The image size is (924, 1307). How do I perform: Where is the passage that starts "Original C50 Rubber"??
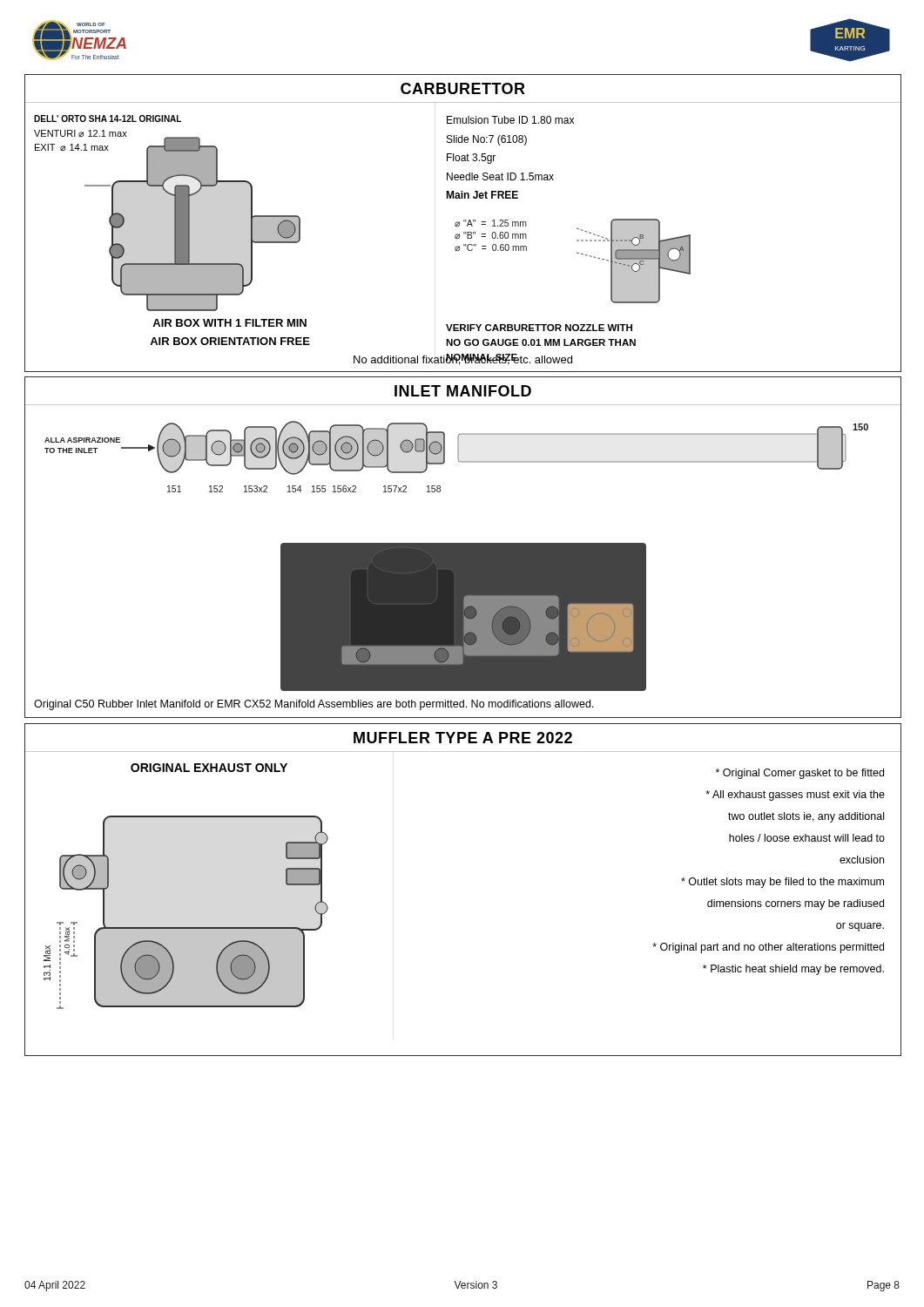coord(314,704)
